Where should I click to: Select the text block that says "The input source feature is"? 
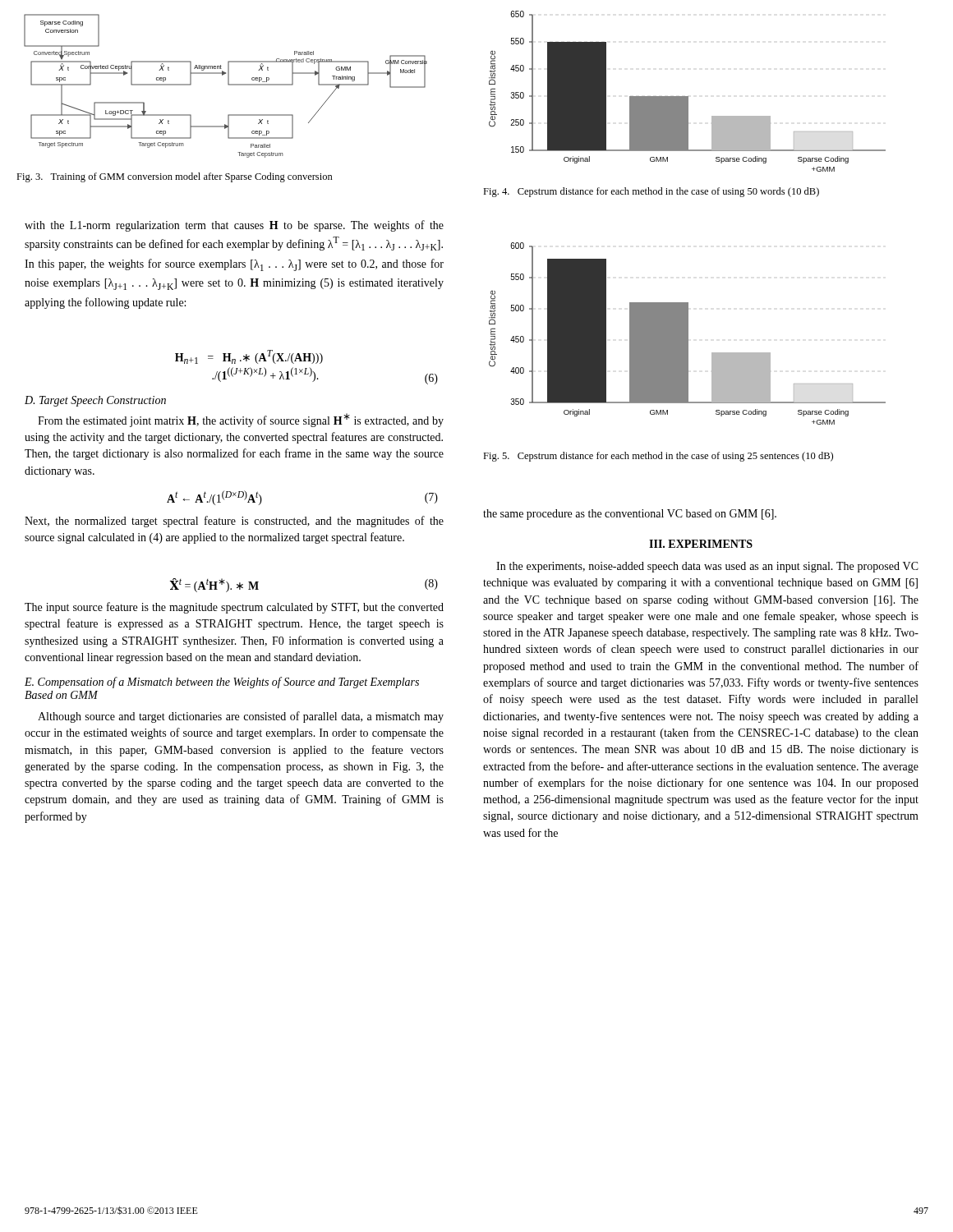(234, 633)
